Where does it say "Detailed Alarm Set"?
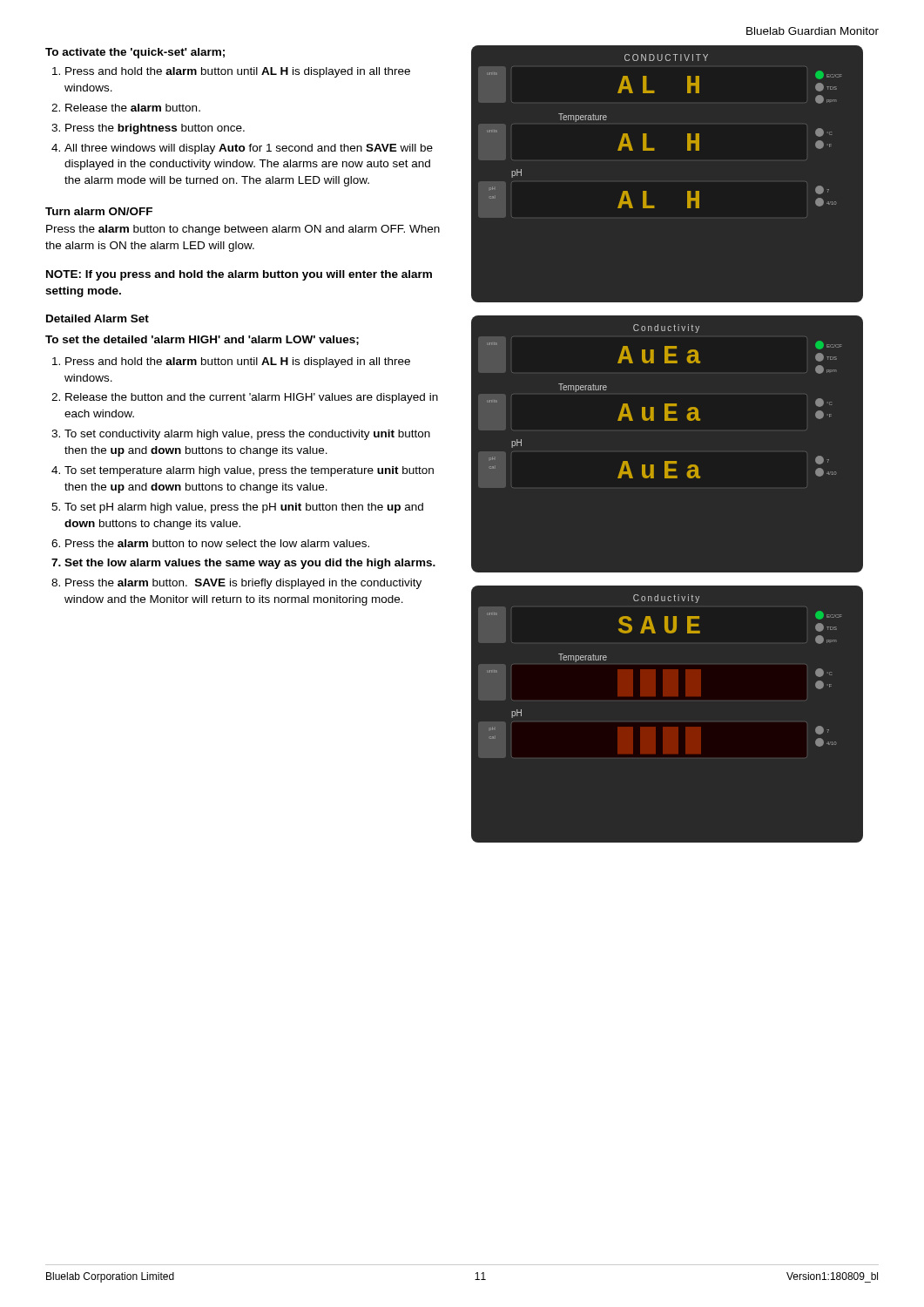This screenshot has height=1307, width=924. (97, 318)
